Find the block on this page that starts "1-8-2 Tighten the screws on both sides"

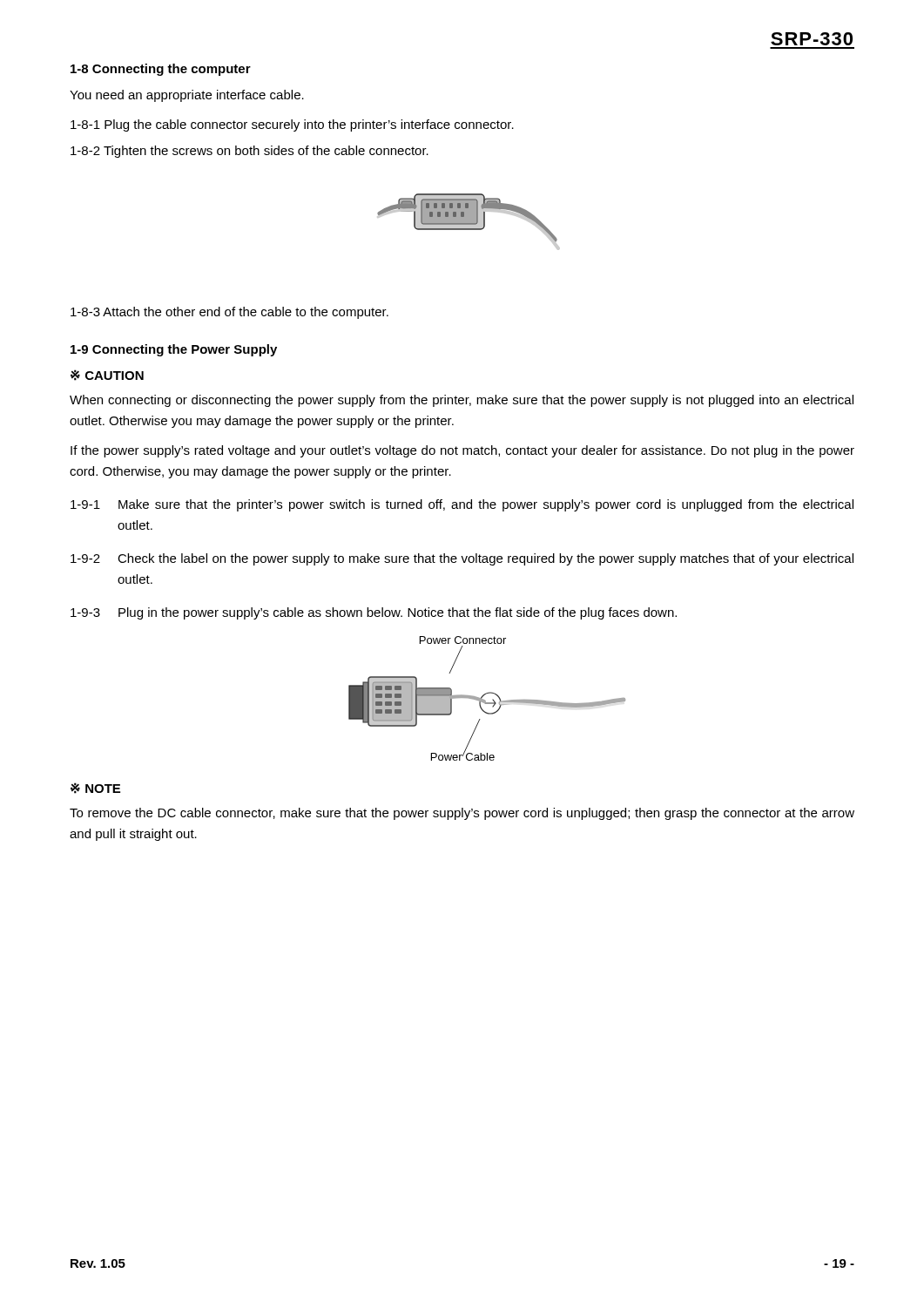[249, 150]
